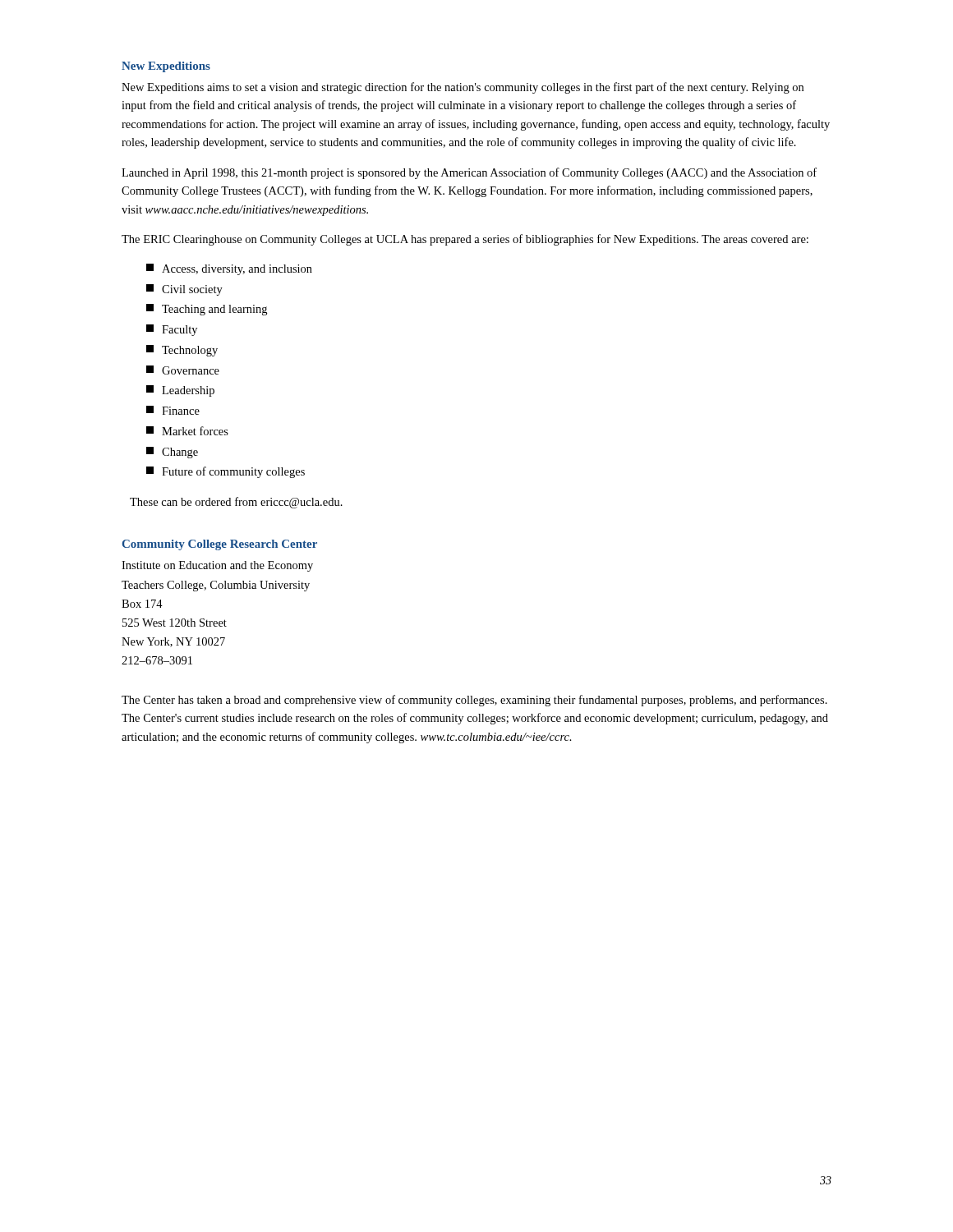Select the text block starting "Community College Research"
953x1232 pixels.
point(220,544)
